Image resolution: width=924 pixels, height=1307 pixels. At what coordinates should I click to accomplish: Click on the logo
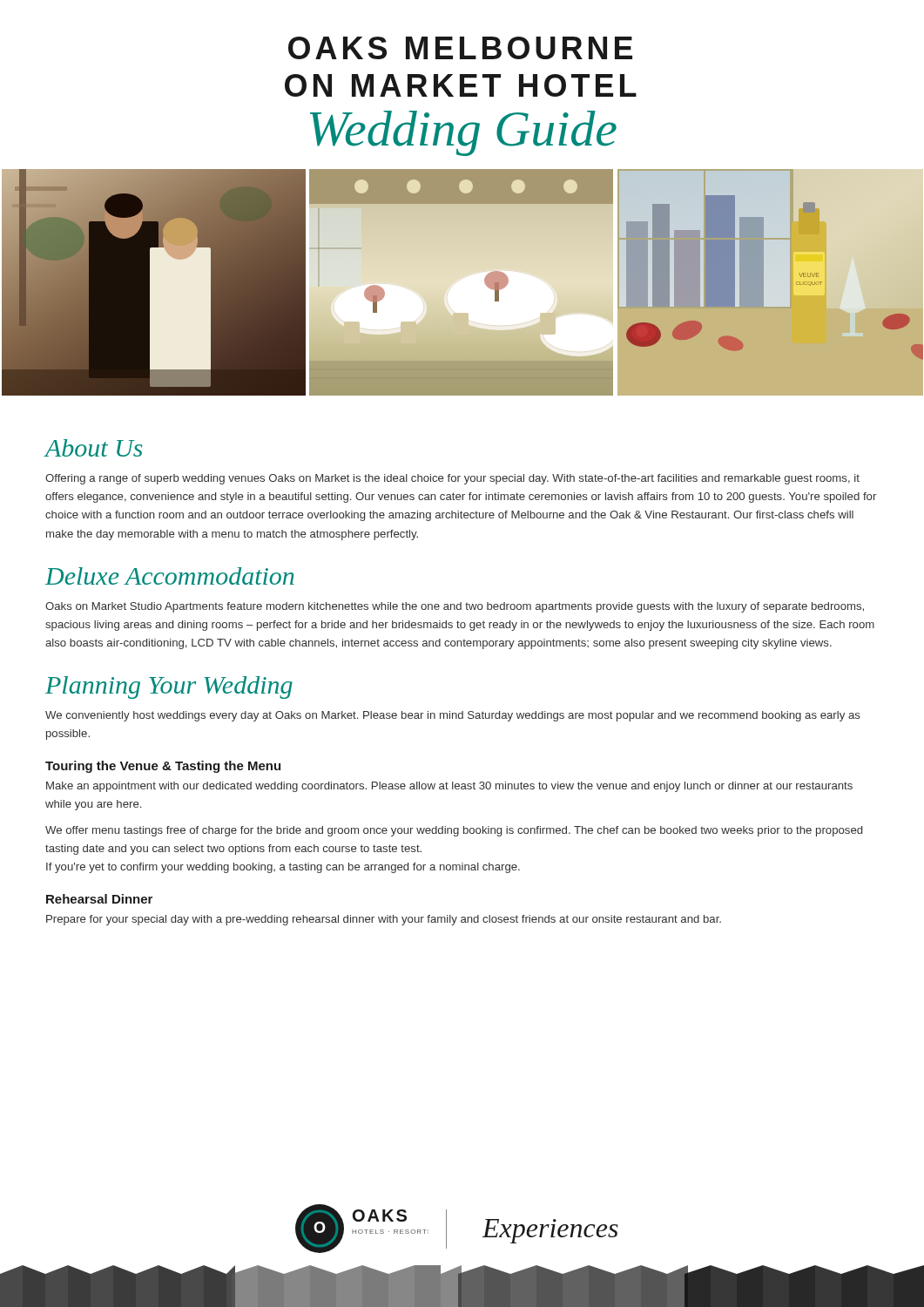(x=462, y=1229)
